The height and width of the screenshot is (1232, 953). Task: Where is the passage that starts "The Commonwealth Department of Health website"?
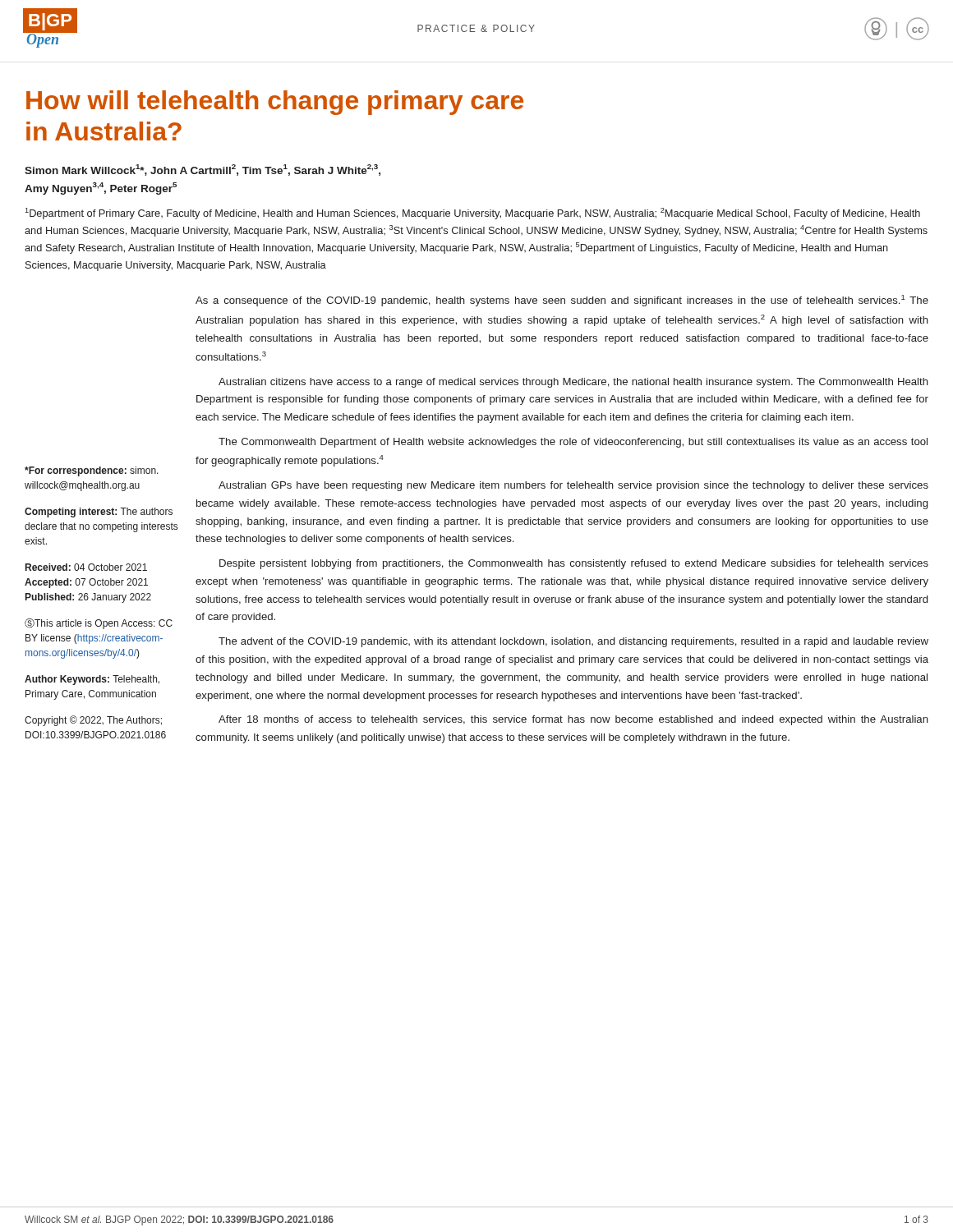562,451
